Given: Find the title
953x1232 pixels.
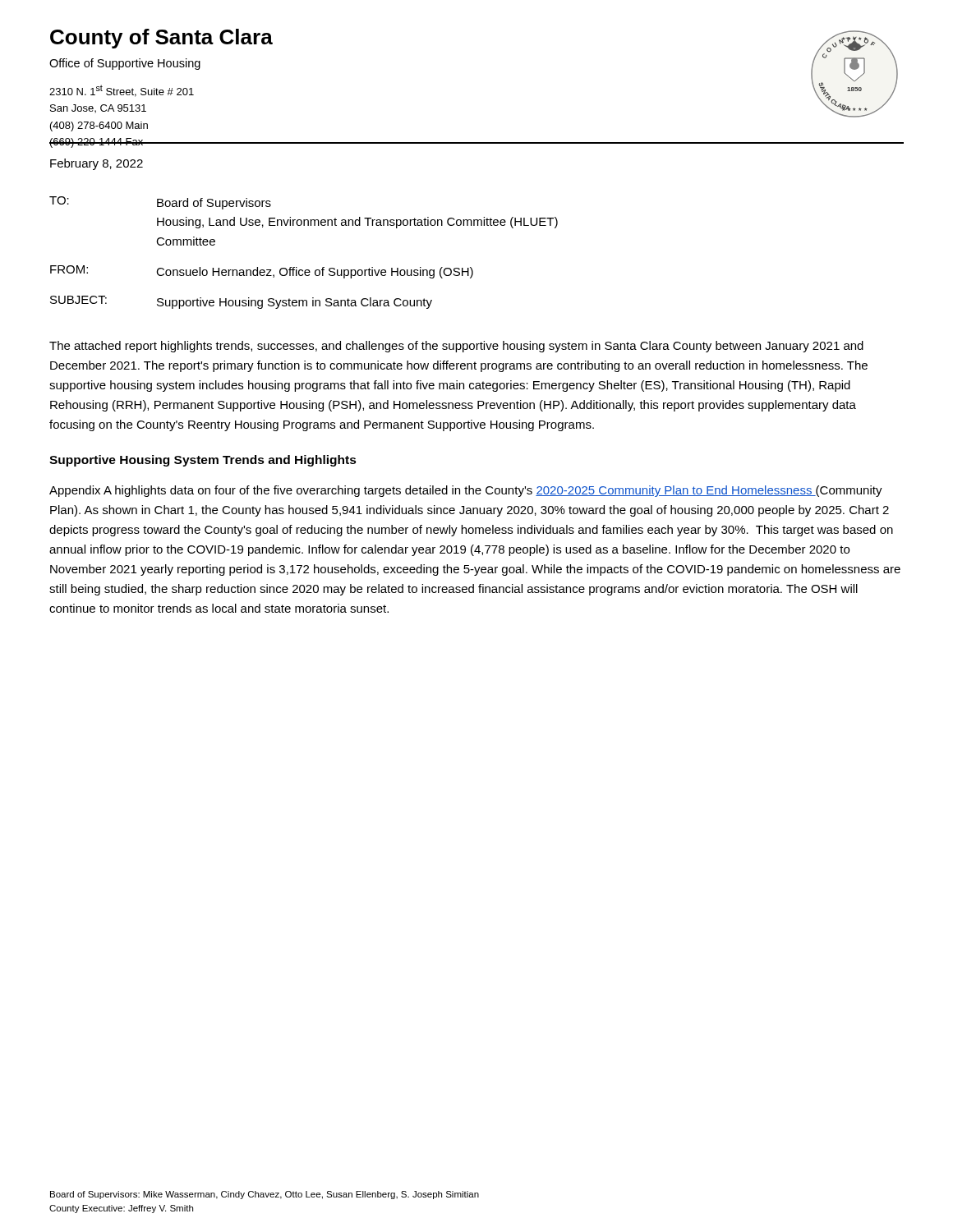Looking at the screenshot, I should (x=427, y=37).
